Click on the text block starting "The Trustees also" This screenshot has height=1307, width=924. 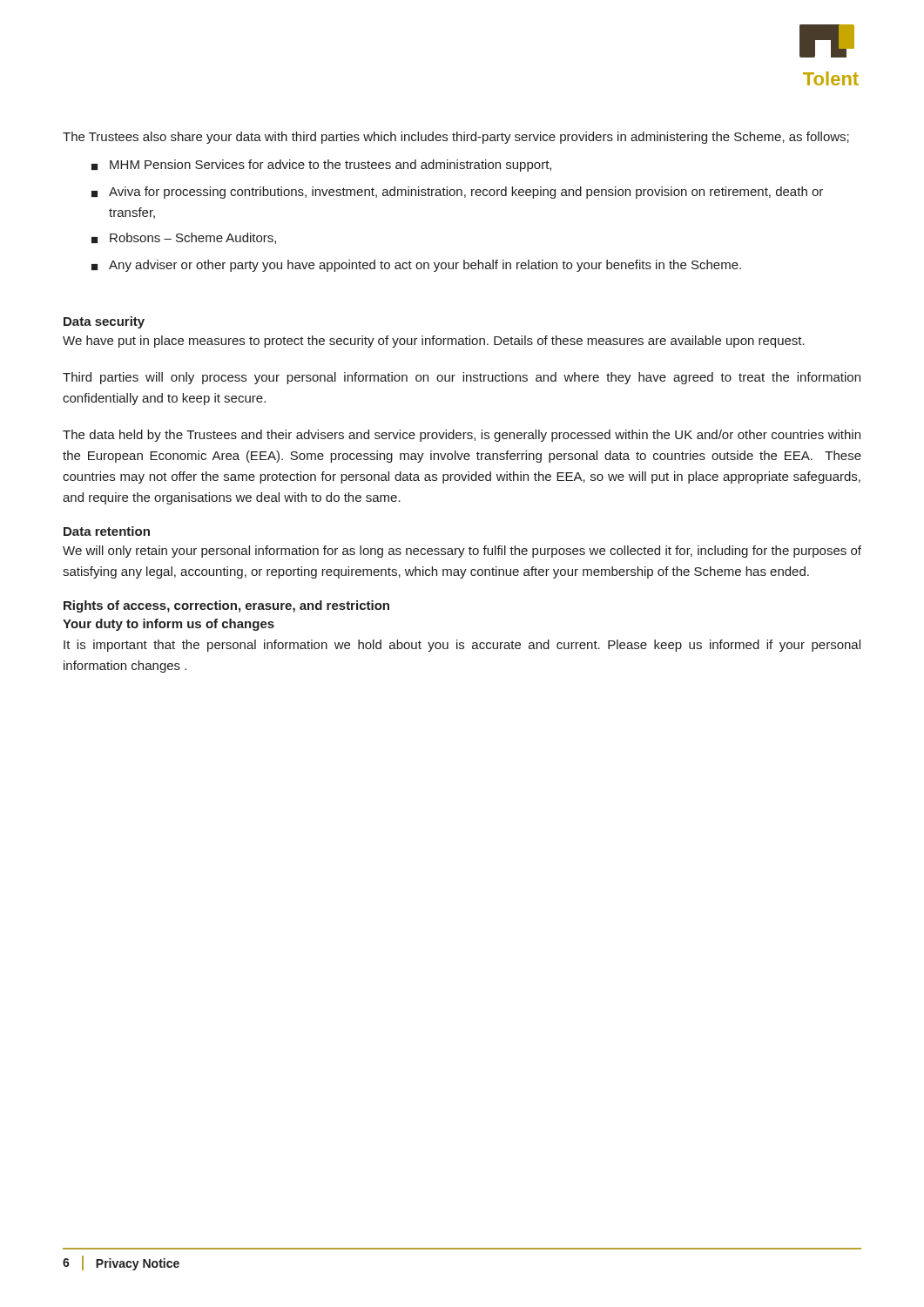click(456, 136)
